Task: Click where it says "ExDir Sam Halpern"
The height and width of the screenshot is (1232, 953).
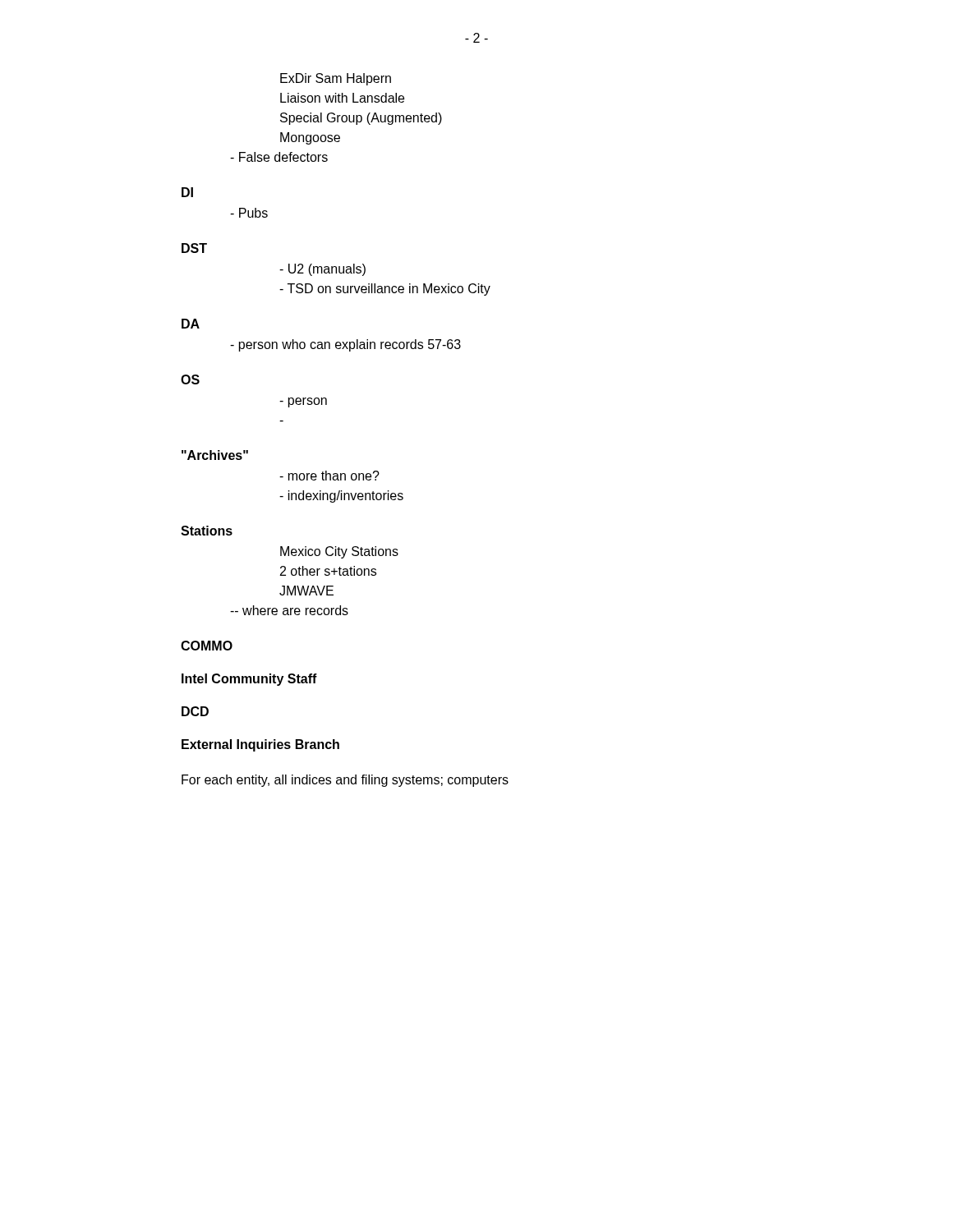Action: [336, 78]
